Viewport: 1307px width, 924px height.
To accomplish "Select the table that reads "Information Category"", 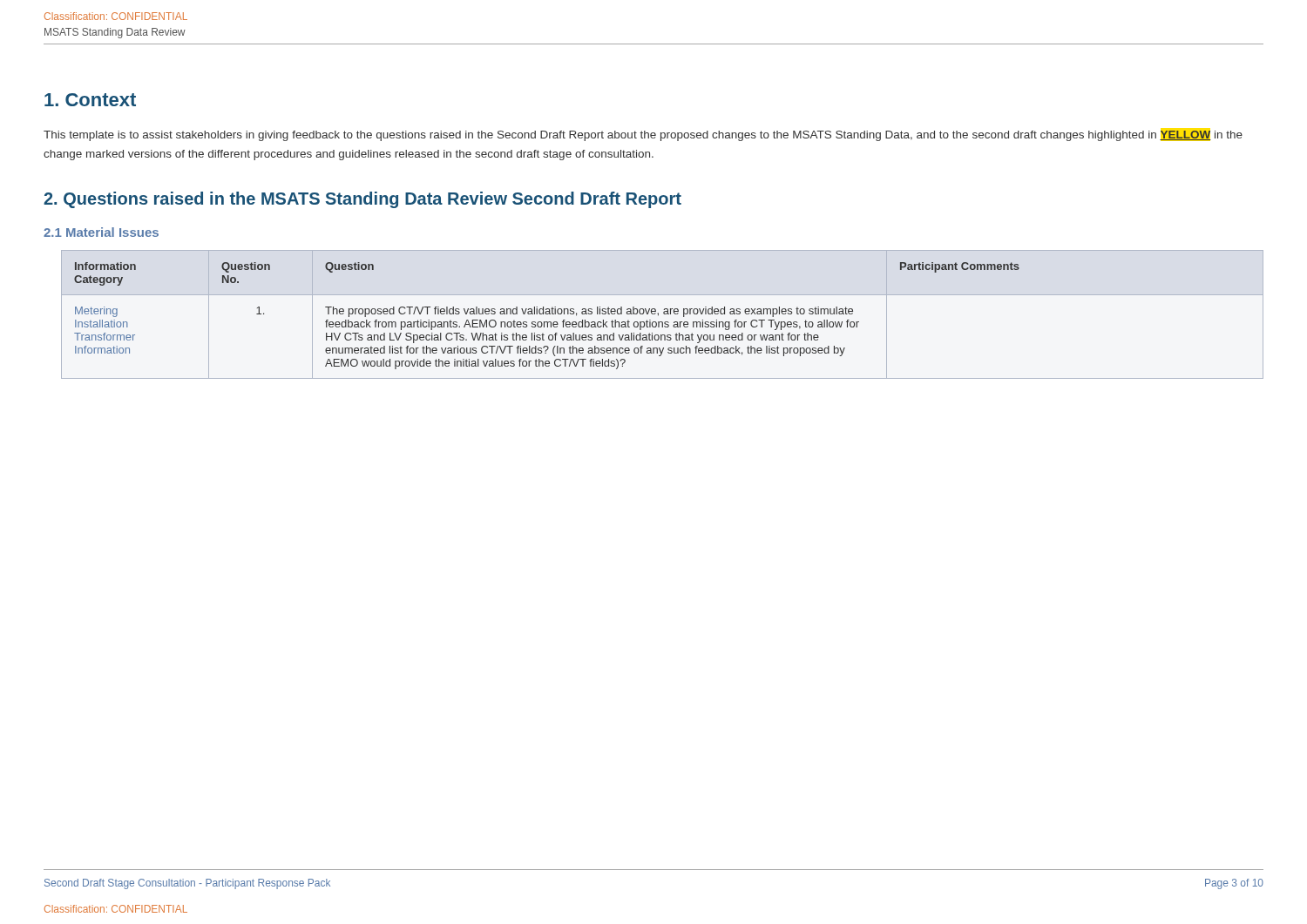I will 662,315.
